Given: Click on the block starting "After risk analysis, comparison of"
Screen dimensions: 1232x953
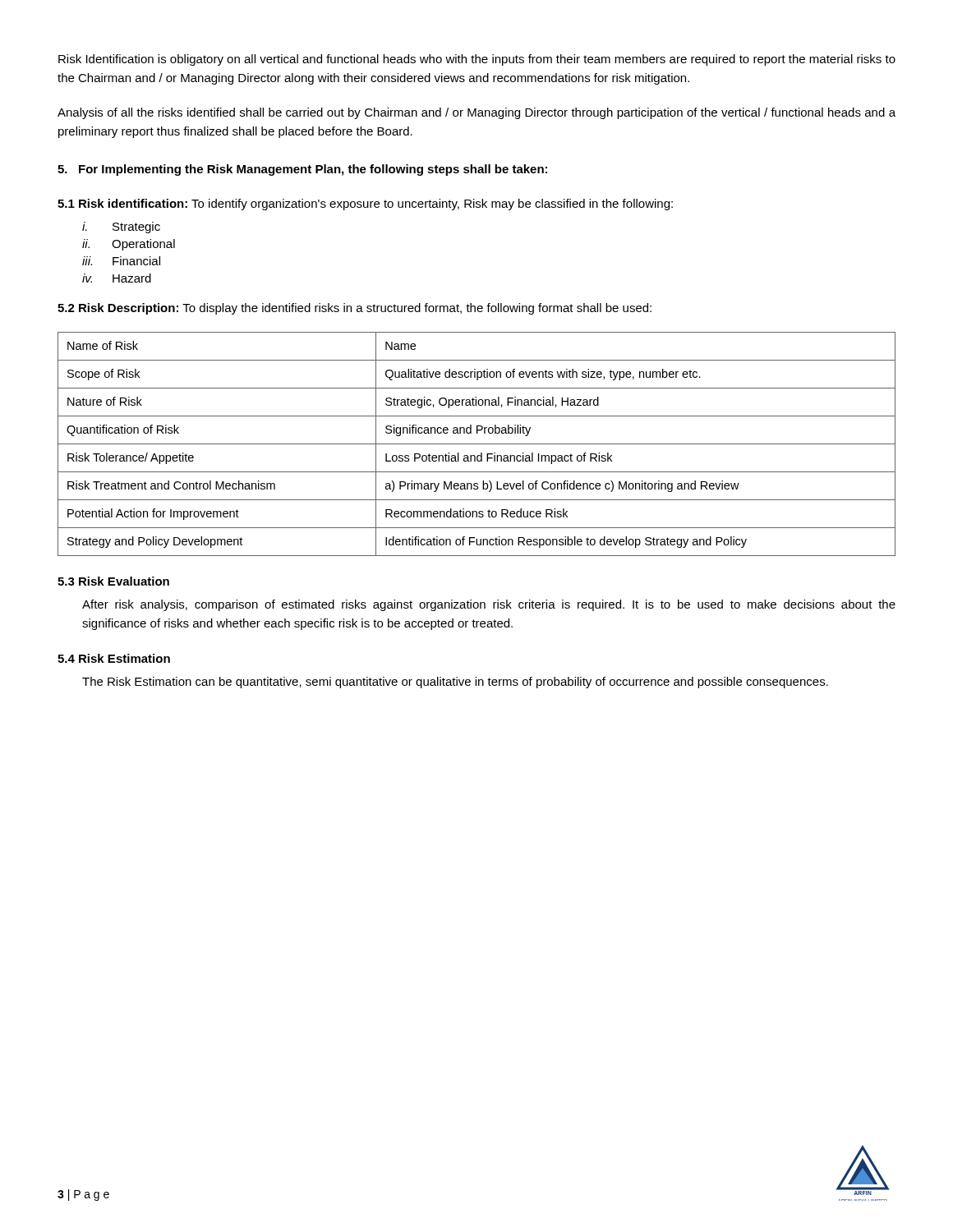Looking at the screenshot, I should [489, 614].
